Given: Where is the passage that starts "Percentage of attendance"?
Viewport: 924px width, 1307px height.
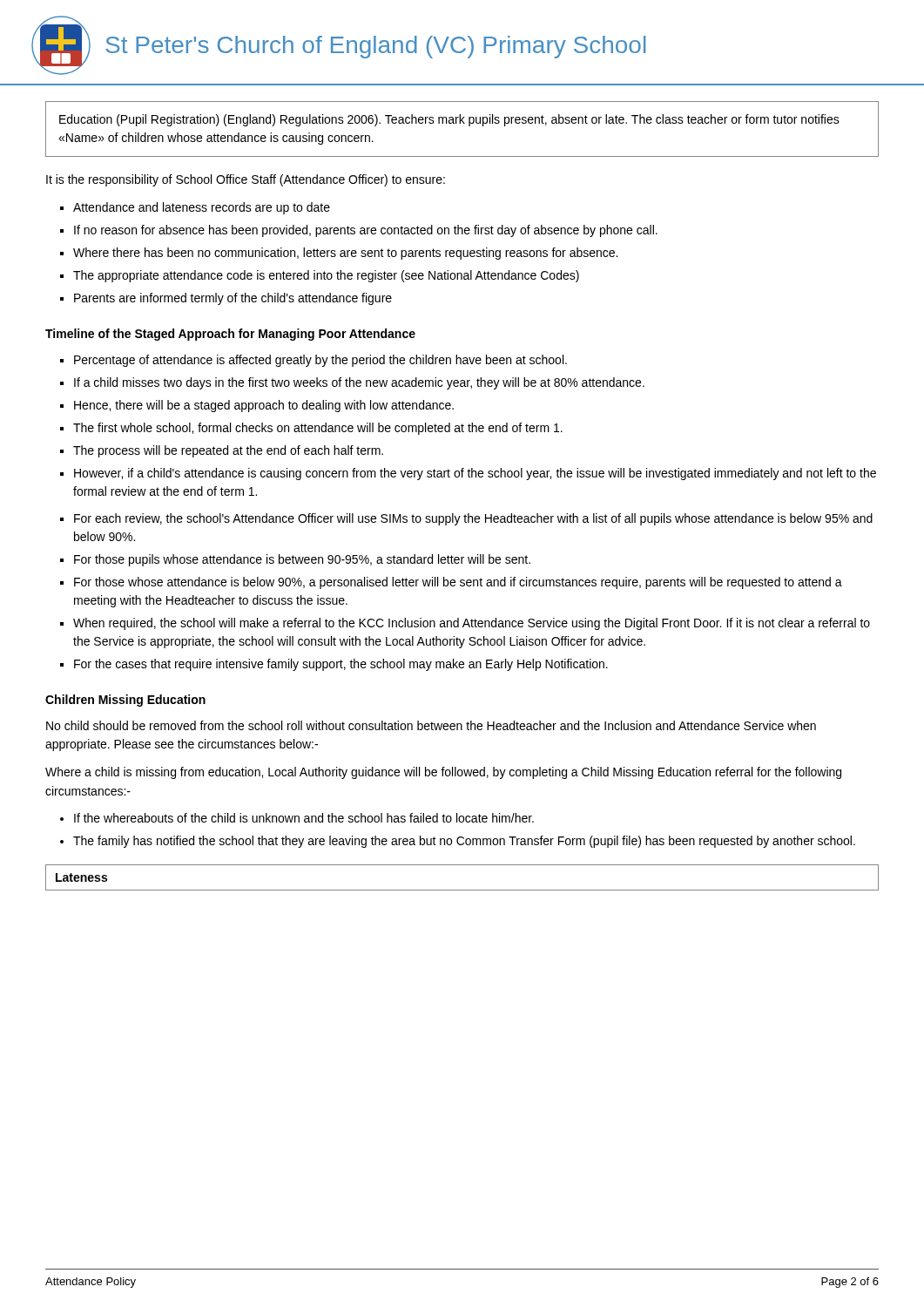Looking at the screenshot, I should [x=320, y=360].
